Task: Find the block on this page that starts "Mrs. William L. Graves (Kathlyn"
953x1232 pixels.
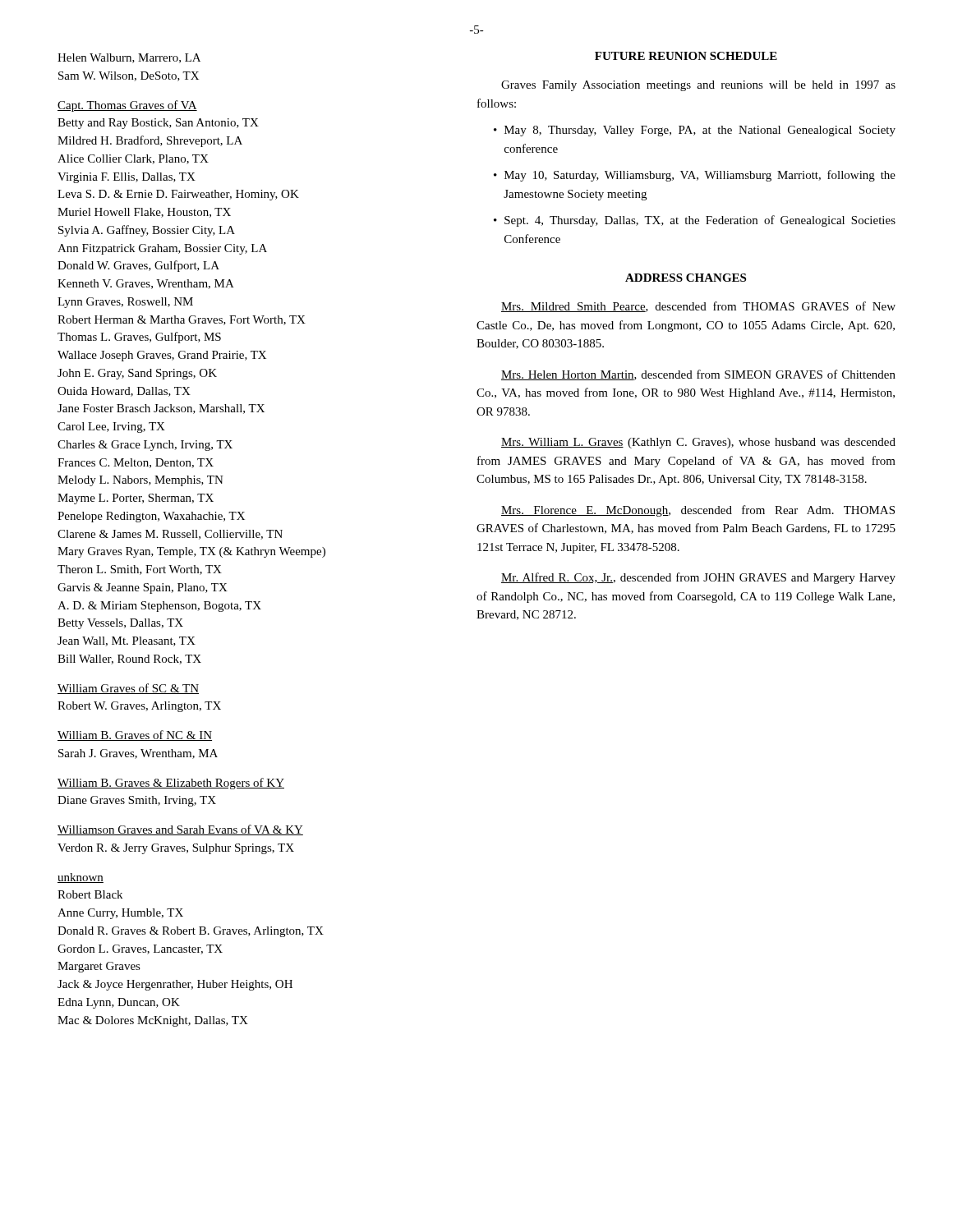Action: click(686, 460)
